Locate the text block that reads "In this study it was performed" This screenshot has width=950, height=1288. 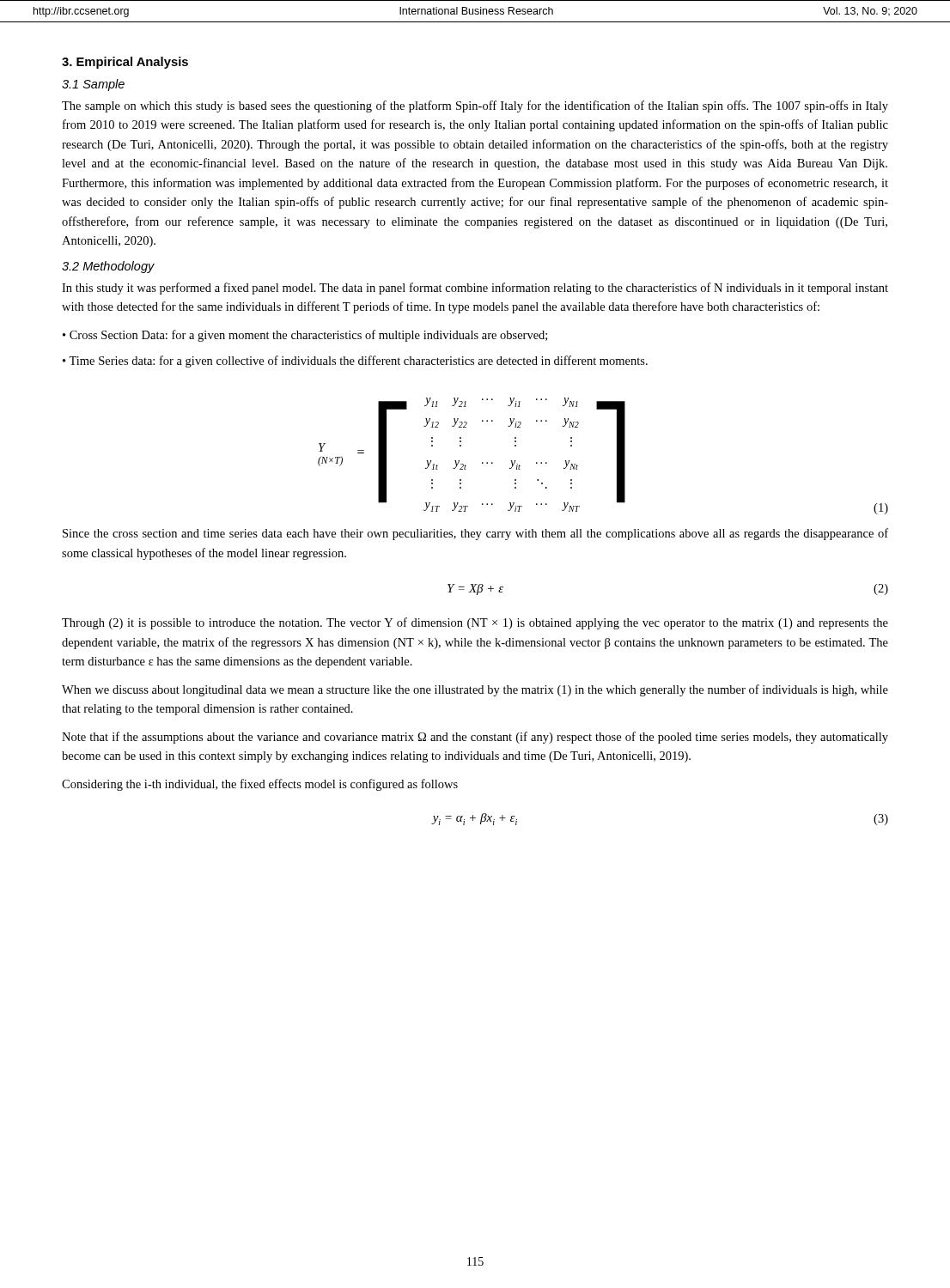point(475,297)
